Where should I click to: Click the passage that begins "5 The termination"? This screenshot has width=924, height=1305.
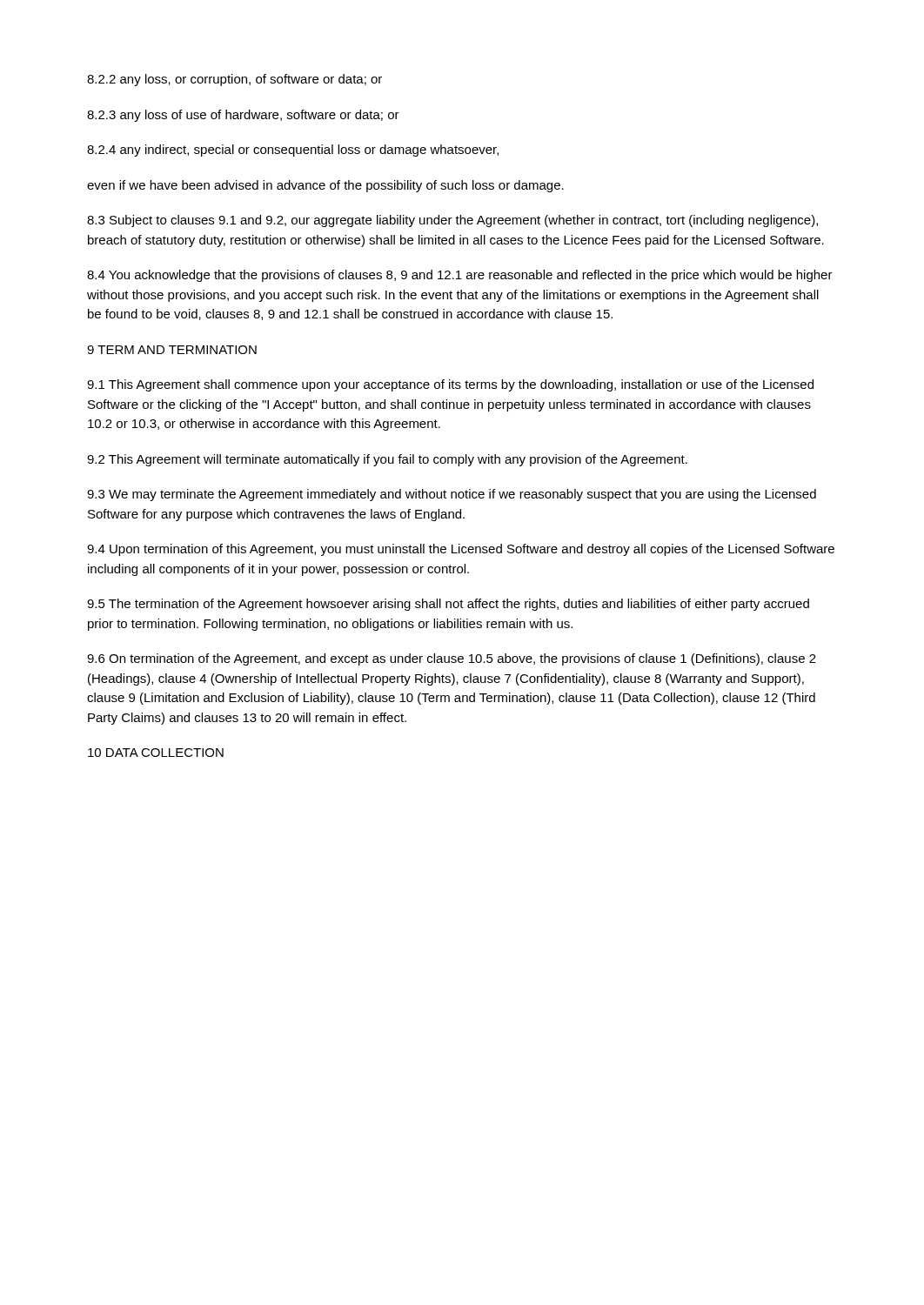coord(448,613)
